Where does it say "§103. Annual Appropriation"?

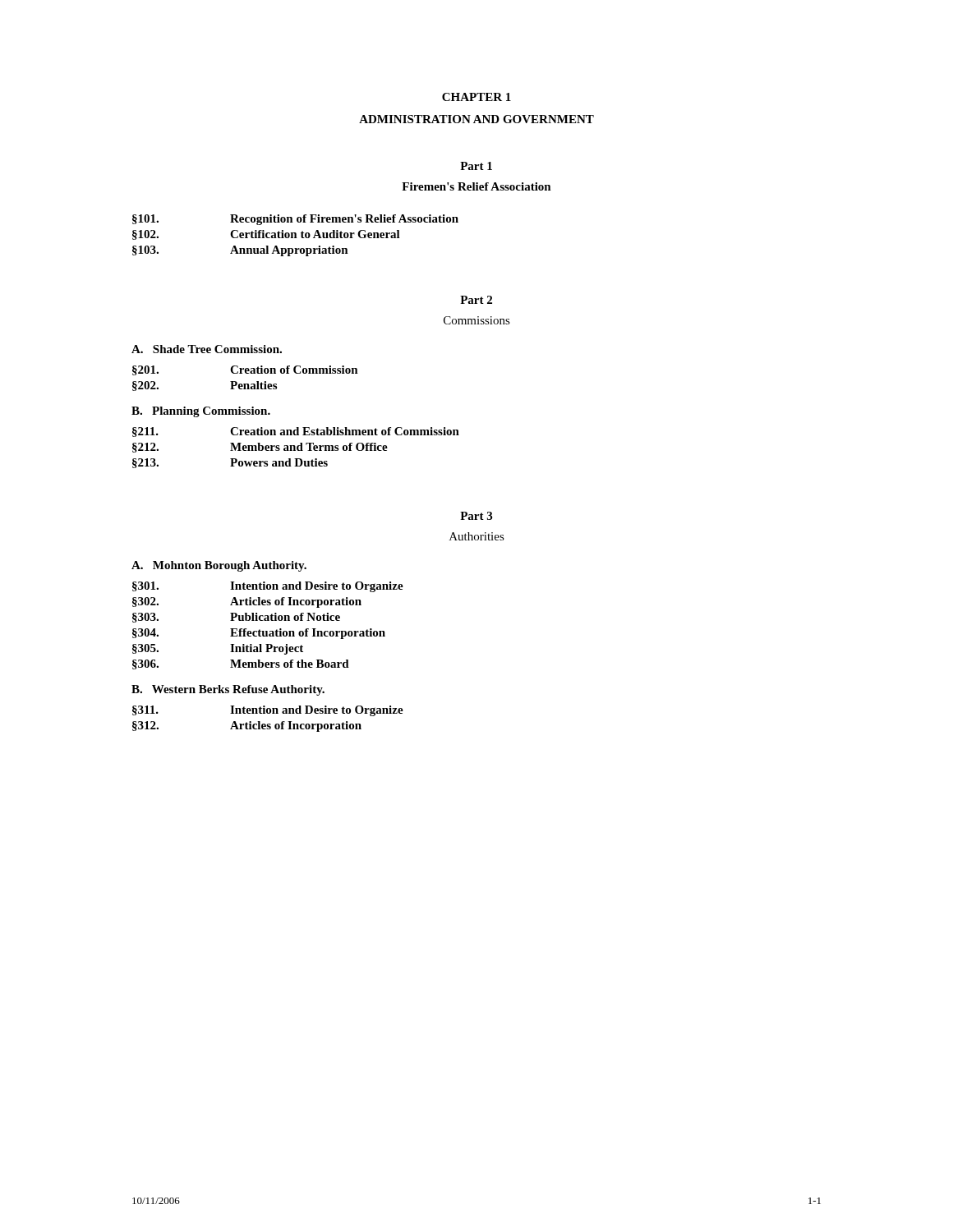(240, 250)
